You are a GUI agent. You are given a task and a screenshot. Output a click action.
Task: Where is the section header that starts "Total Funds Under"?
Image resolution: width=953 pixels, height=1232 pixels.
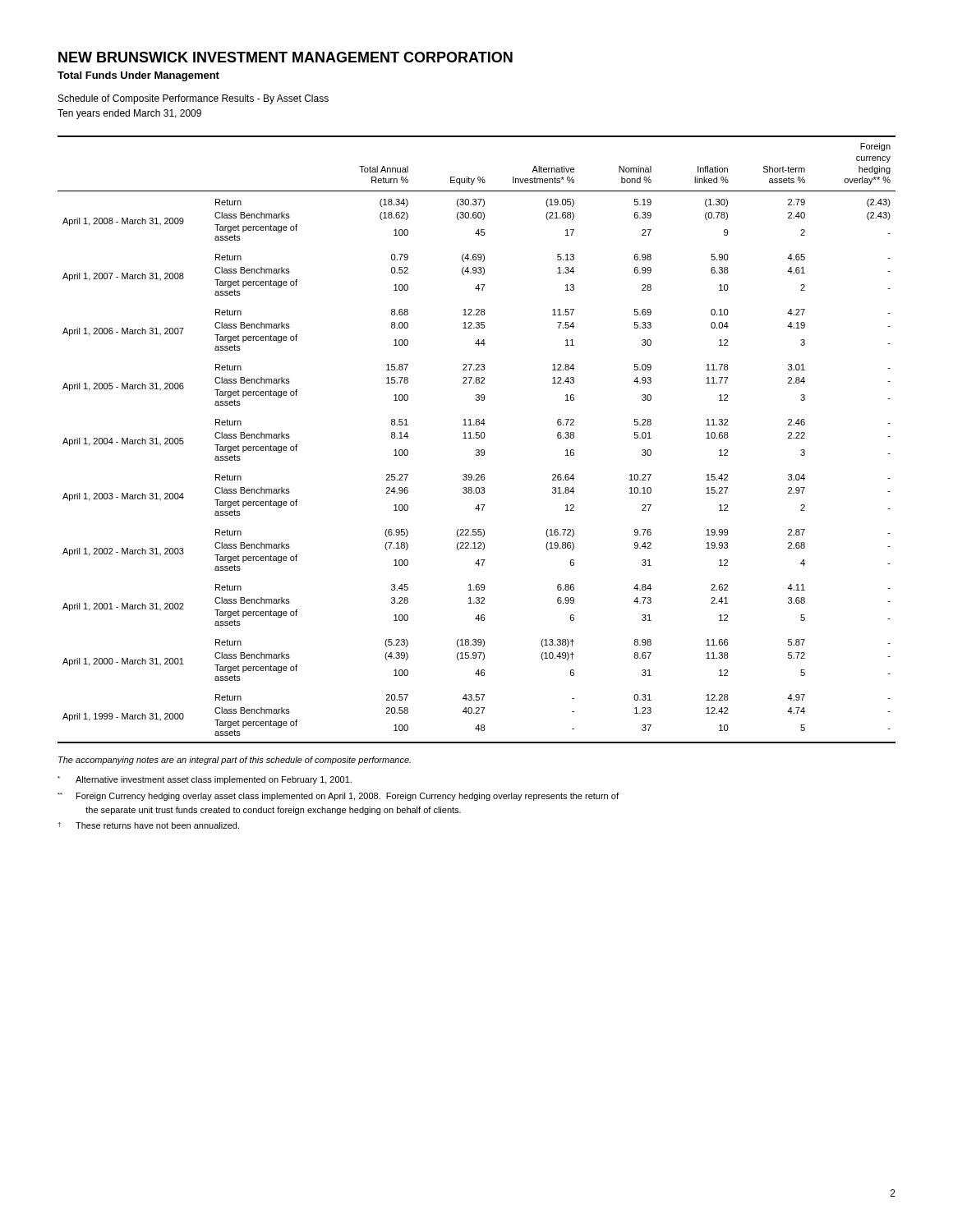(x=138, y=75)
